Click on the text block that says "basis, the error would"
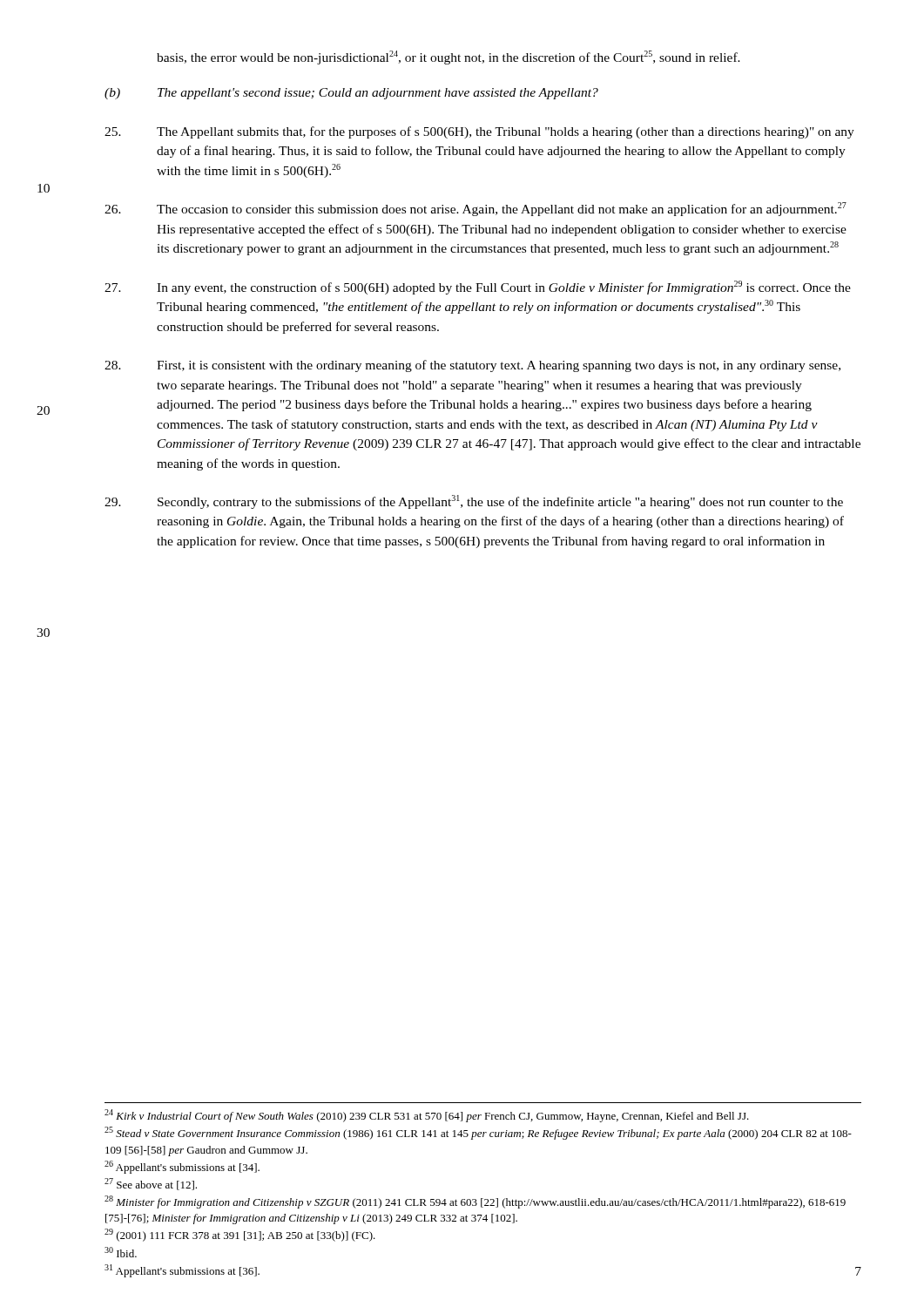The width and height of the screenshot is (924, 1307). 449,57
